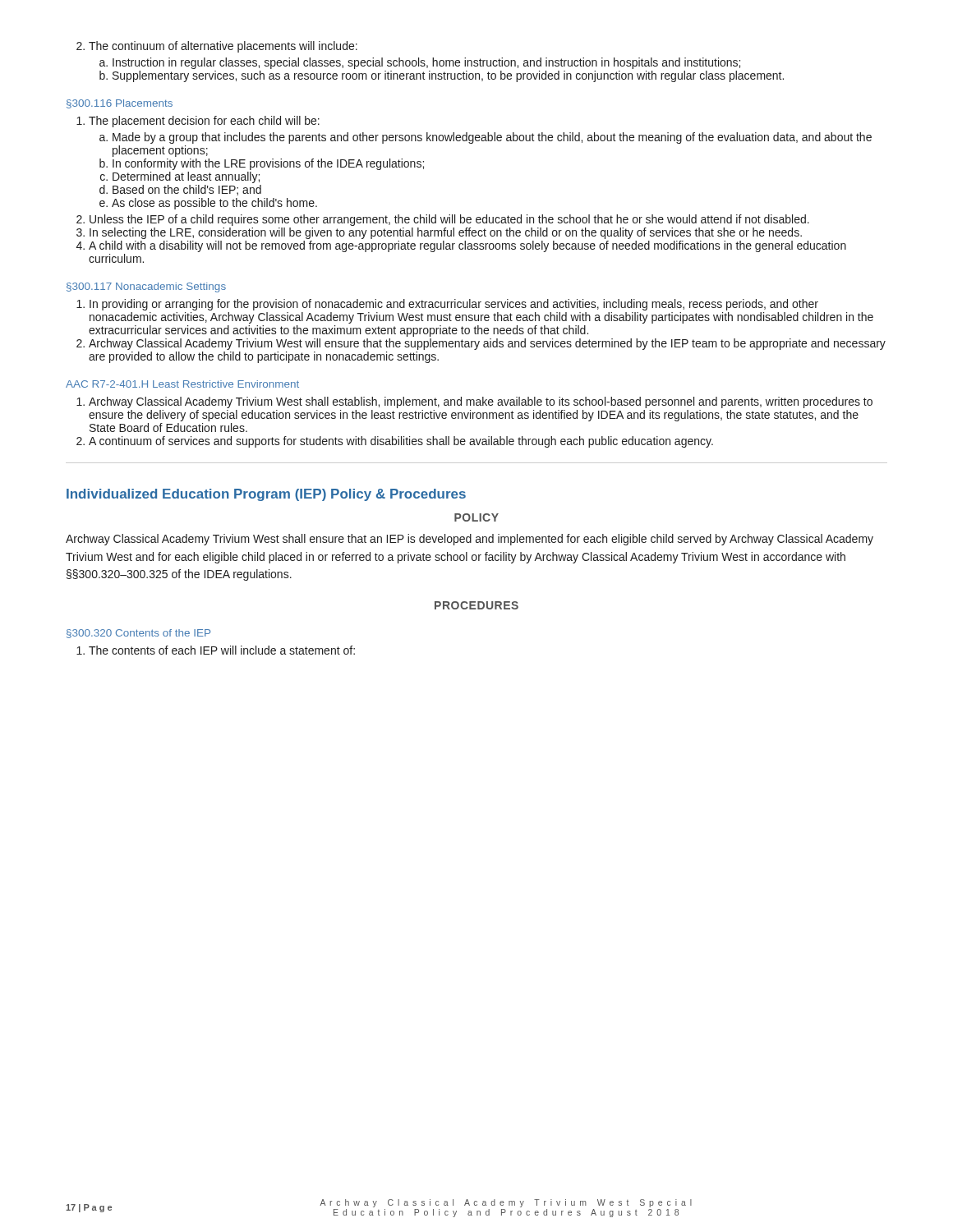Navigate to the text starting "Archway Classical Academy Trivium West will ensure that"
953x1232 pixels.
tap(488, 350)
